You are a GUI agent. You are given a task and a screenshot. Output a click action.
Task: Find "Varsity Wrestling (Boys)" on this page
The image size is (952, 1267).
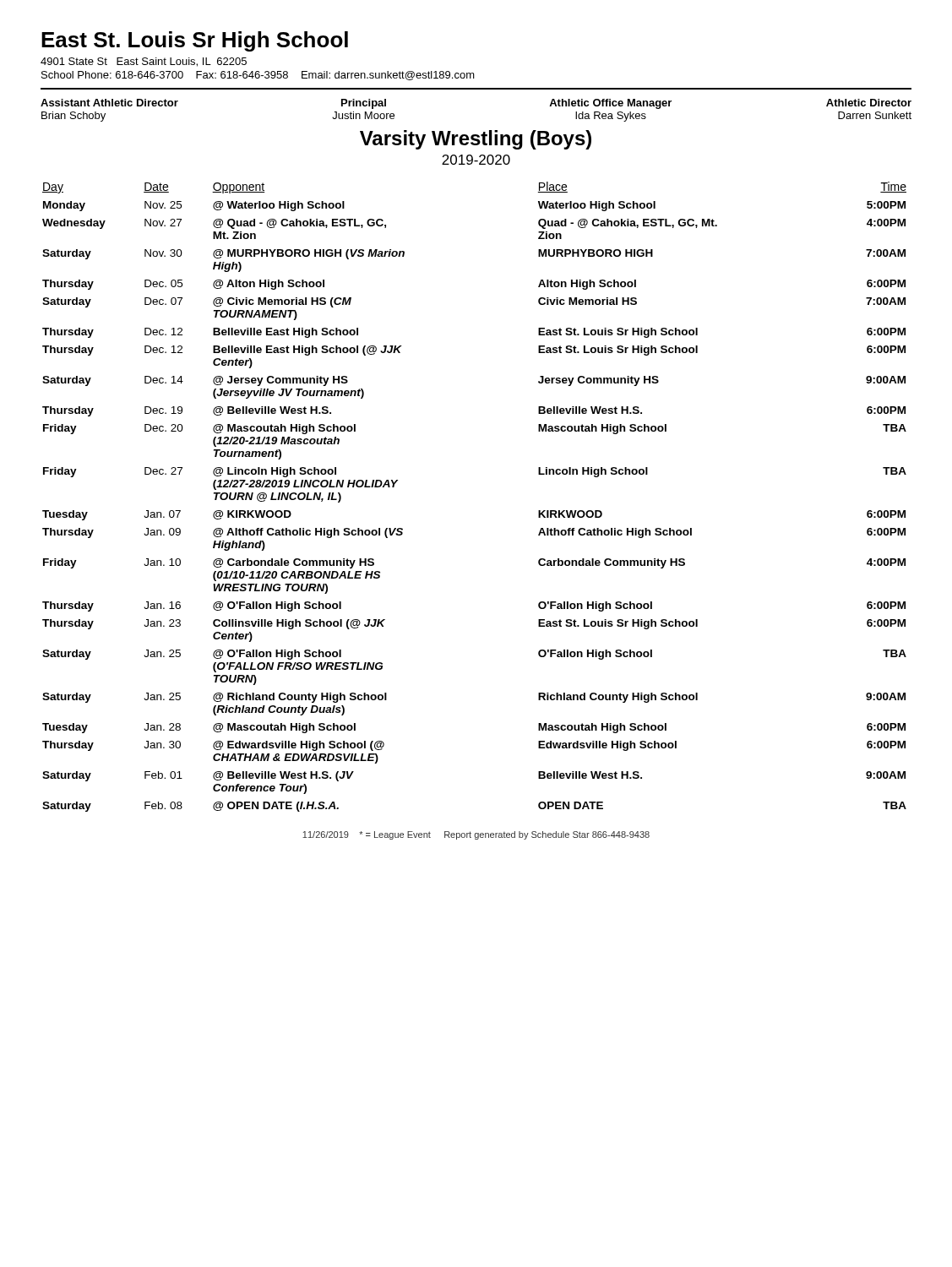click(476, 138)
